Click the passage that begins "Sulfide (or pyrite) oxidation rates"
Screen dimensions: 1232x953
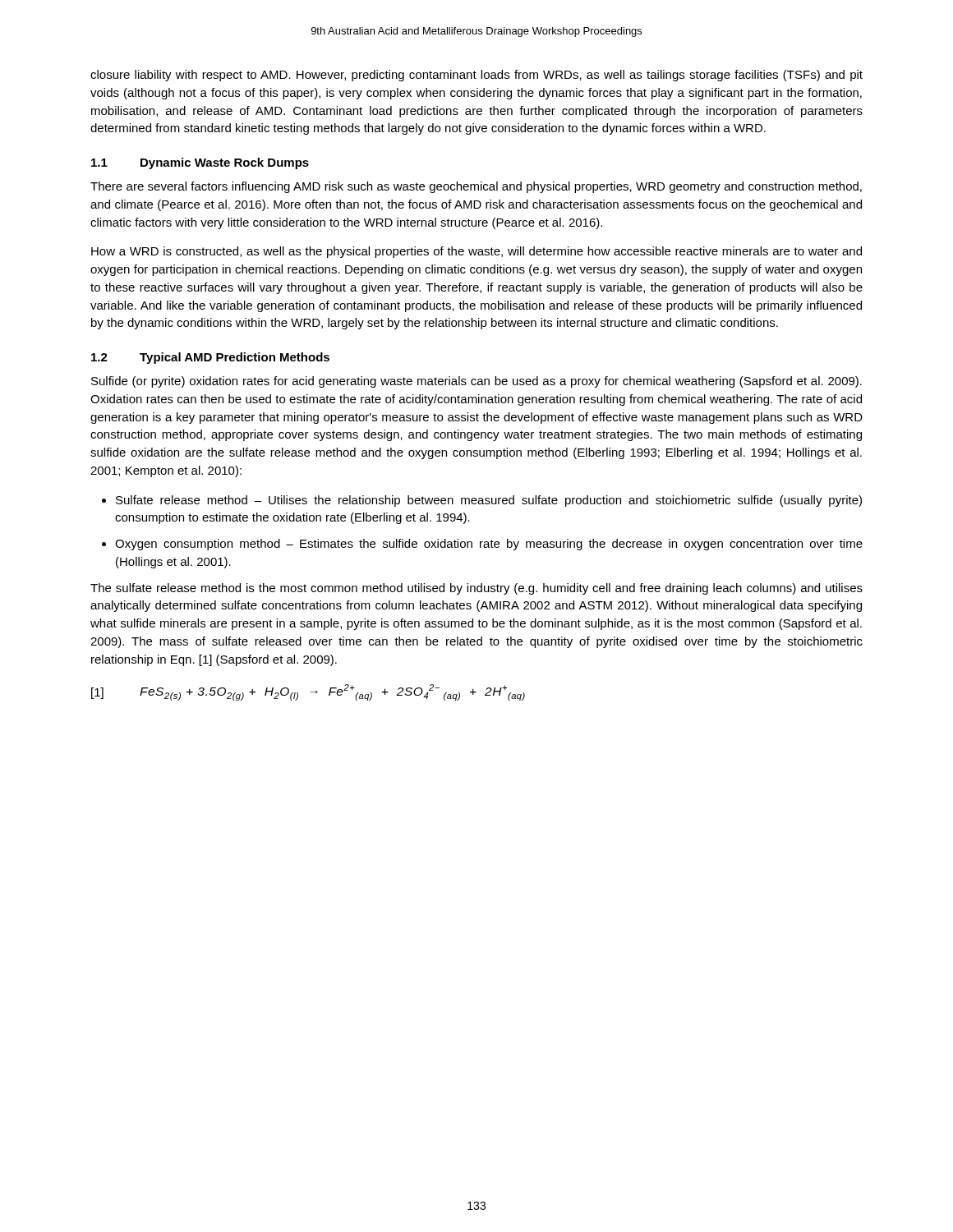click(x=476, y=425)
